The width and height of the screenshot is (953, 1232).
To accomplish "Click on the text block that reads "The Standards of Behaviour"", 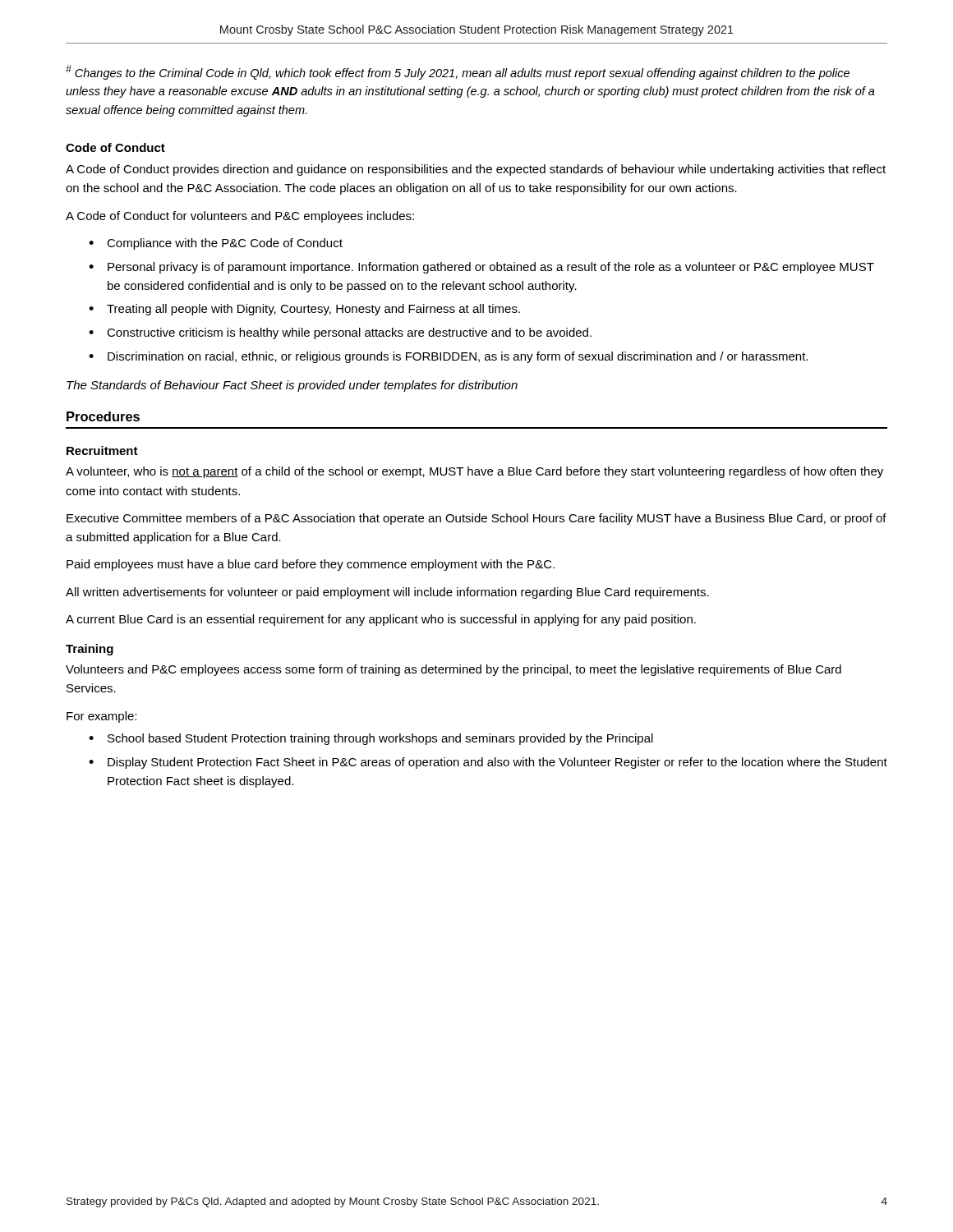I will click(292, 385).
